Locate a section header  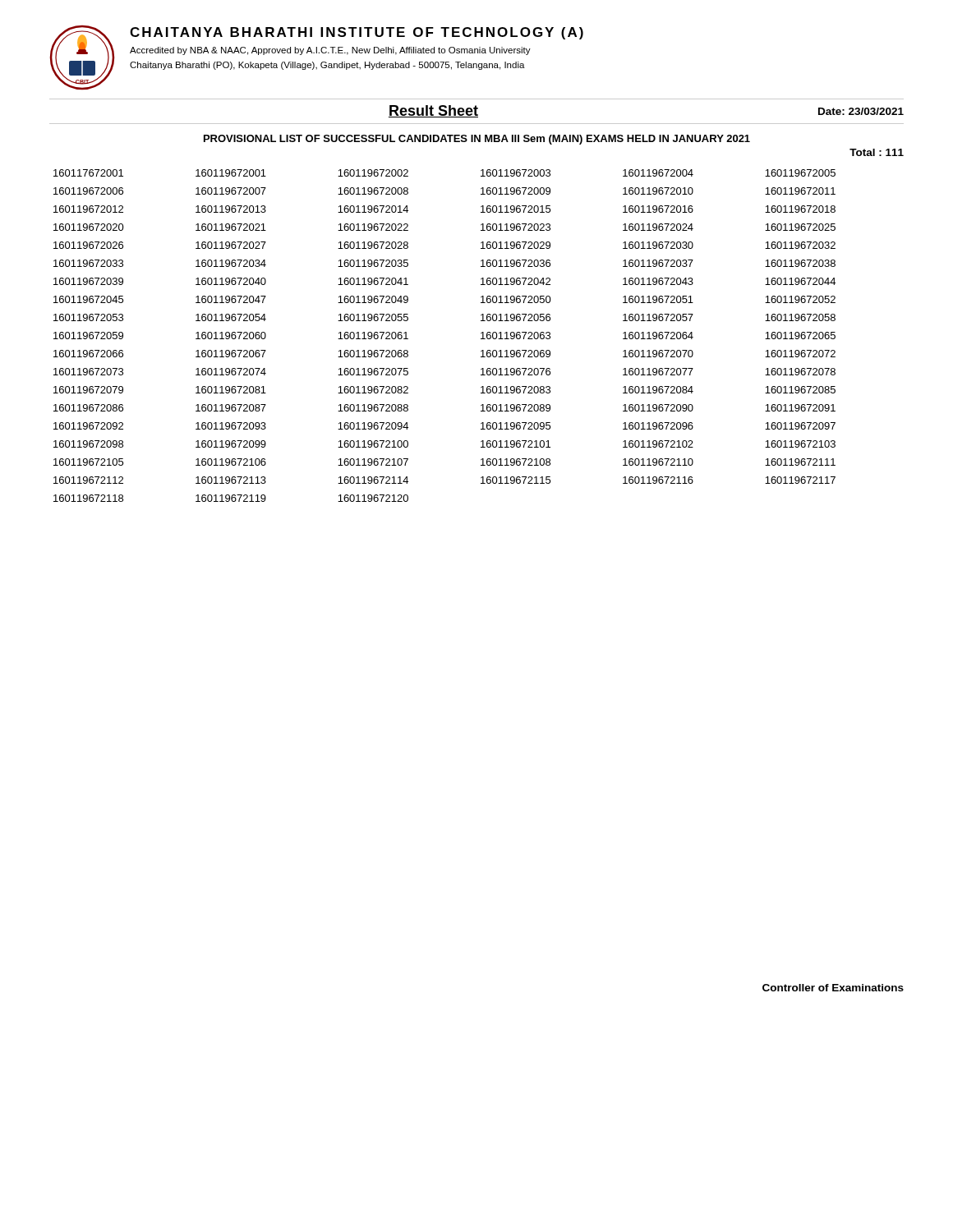pos(476,138)
